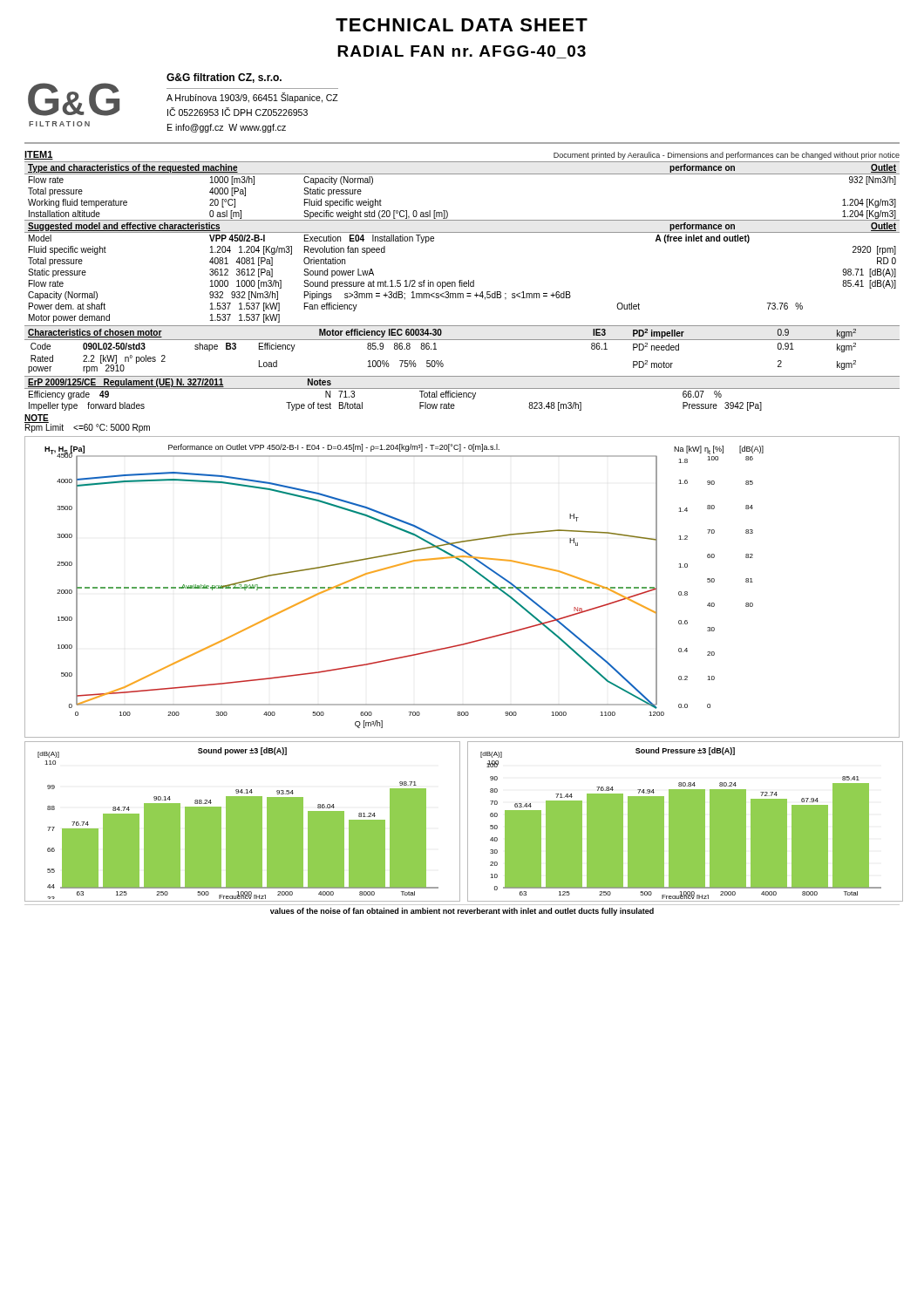Point to "TECHNICAL DATA SHEET"

pos(462,25)
